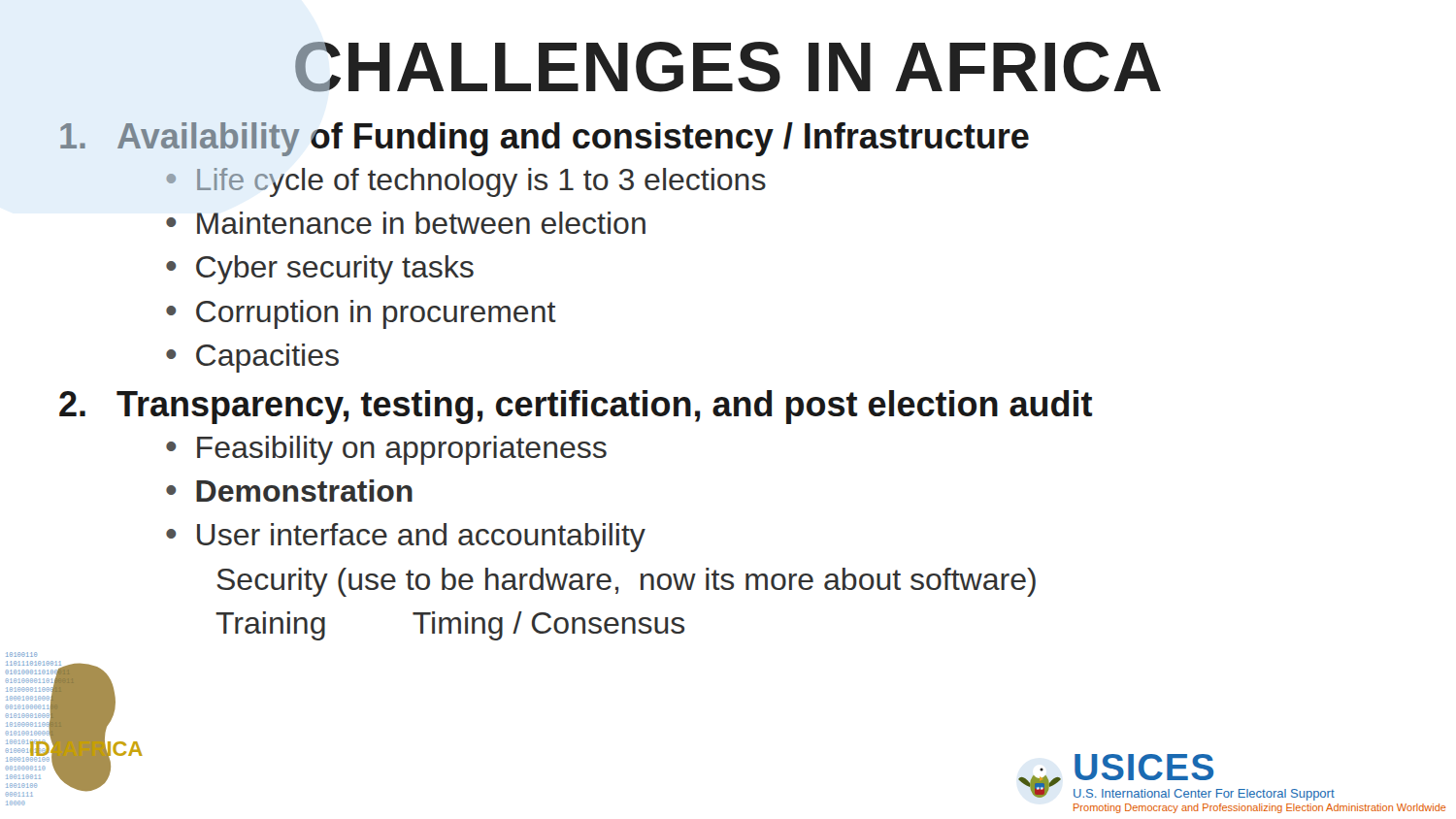Locate the section header that says "1. Availability of Funding and consistency / Infrastructure"

click(544, 137)
